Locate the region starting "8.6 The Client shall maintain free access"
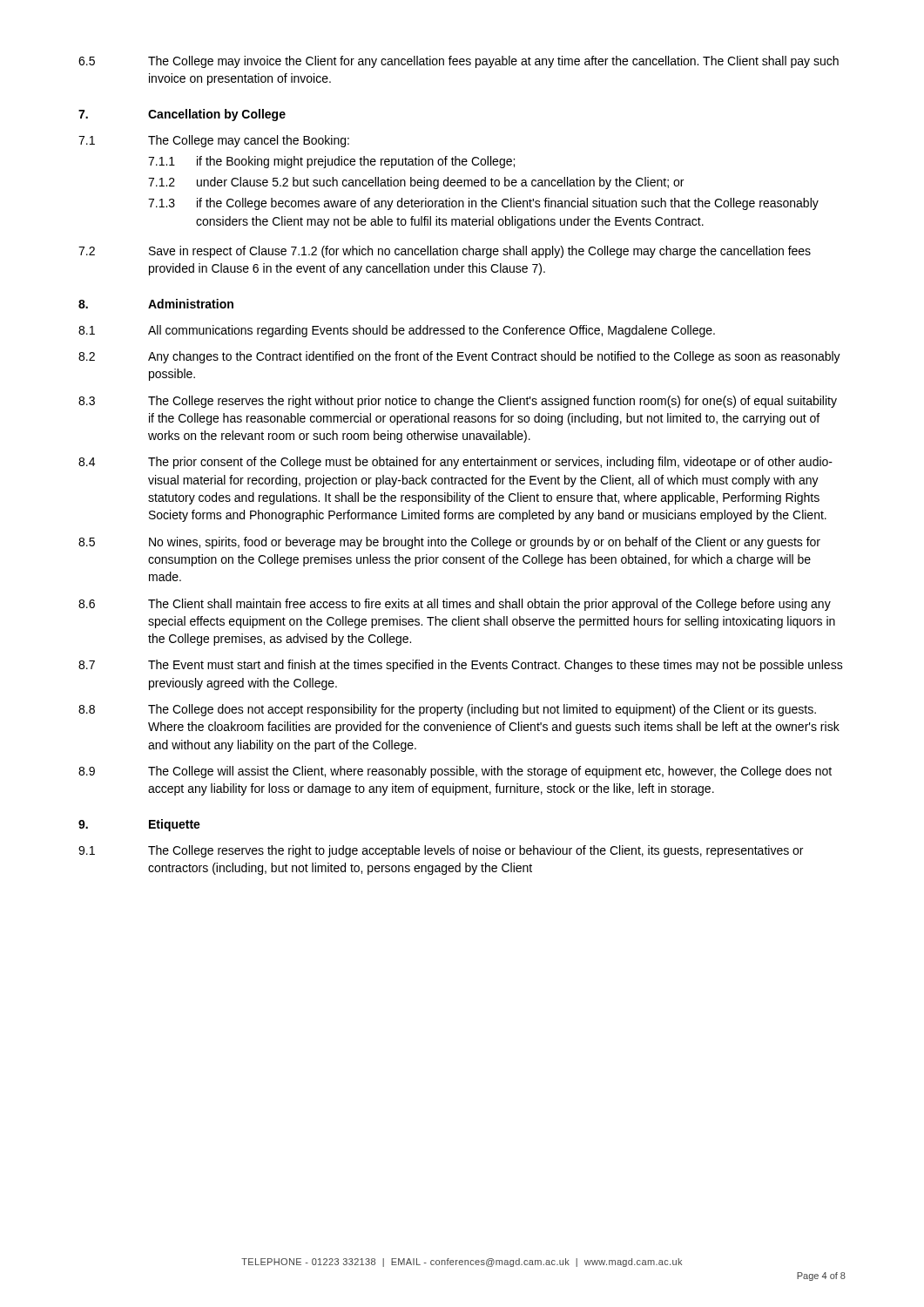 (x=462, y=621)
